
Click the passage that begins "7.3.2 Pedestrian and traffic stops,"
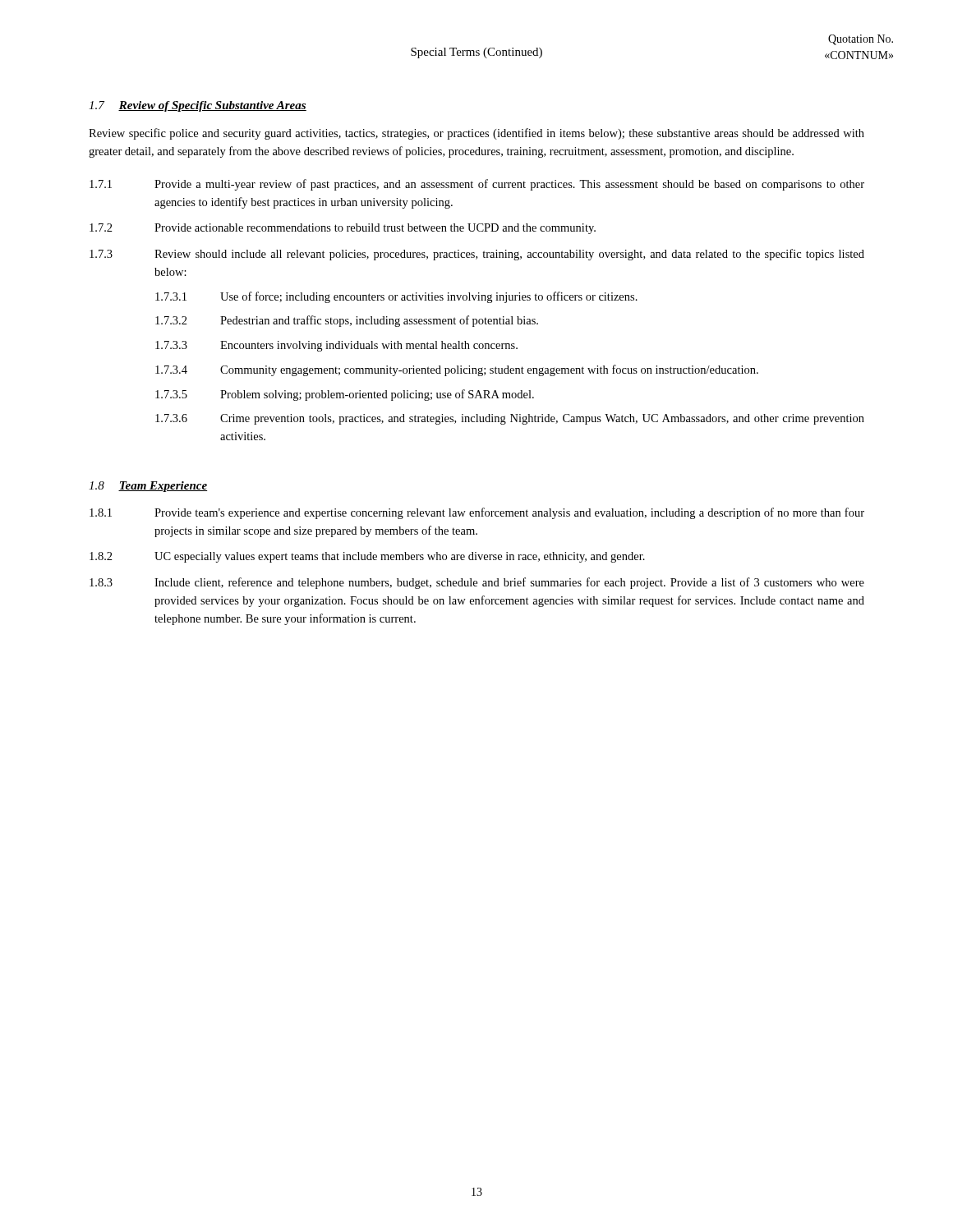(x=509, y=321)
